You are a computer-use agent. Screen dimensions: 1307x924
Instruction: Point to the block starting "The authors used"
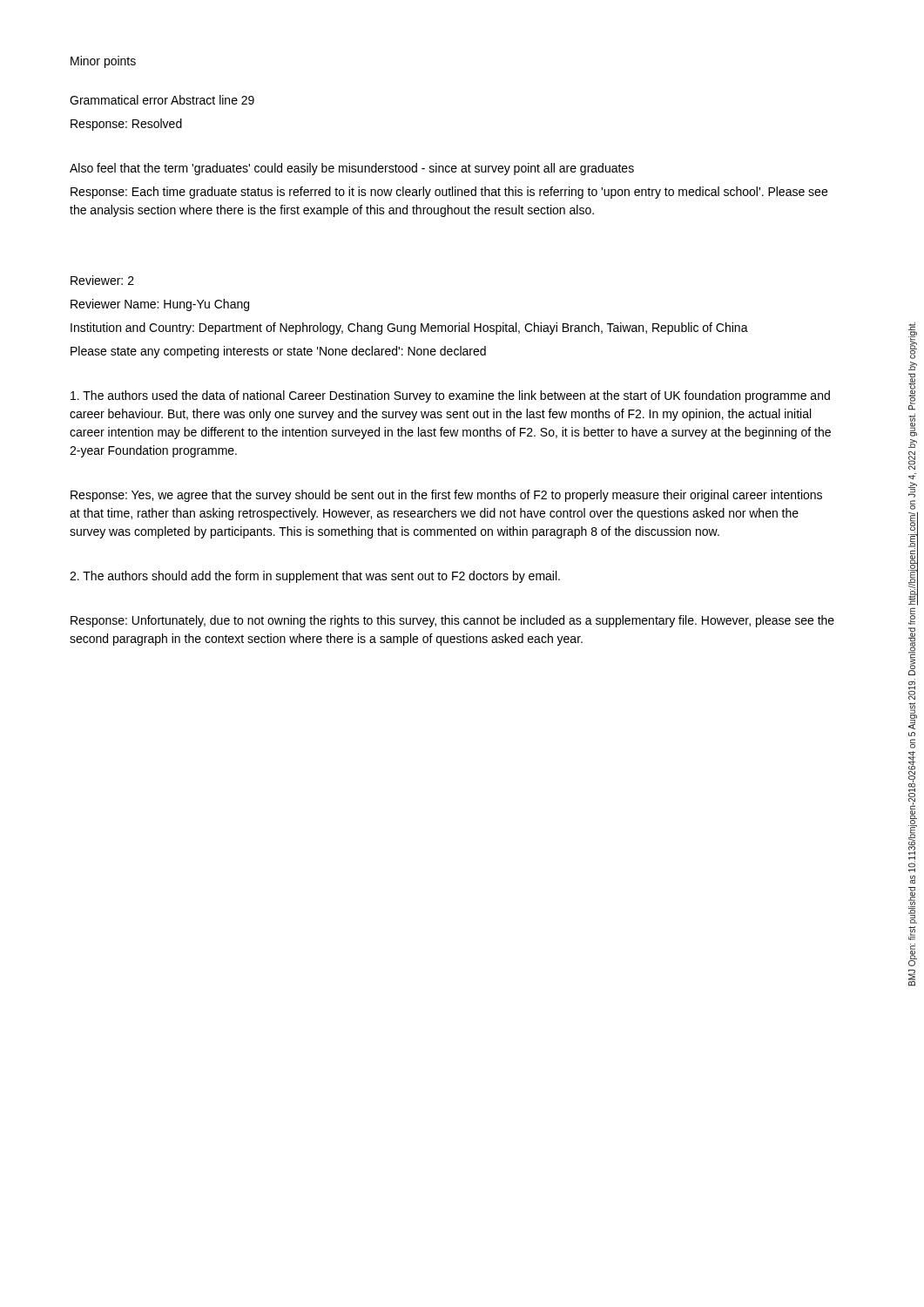450,423
